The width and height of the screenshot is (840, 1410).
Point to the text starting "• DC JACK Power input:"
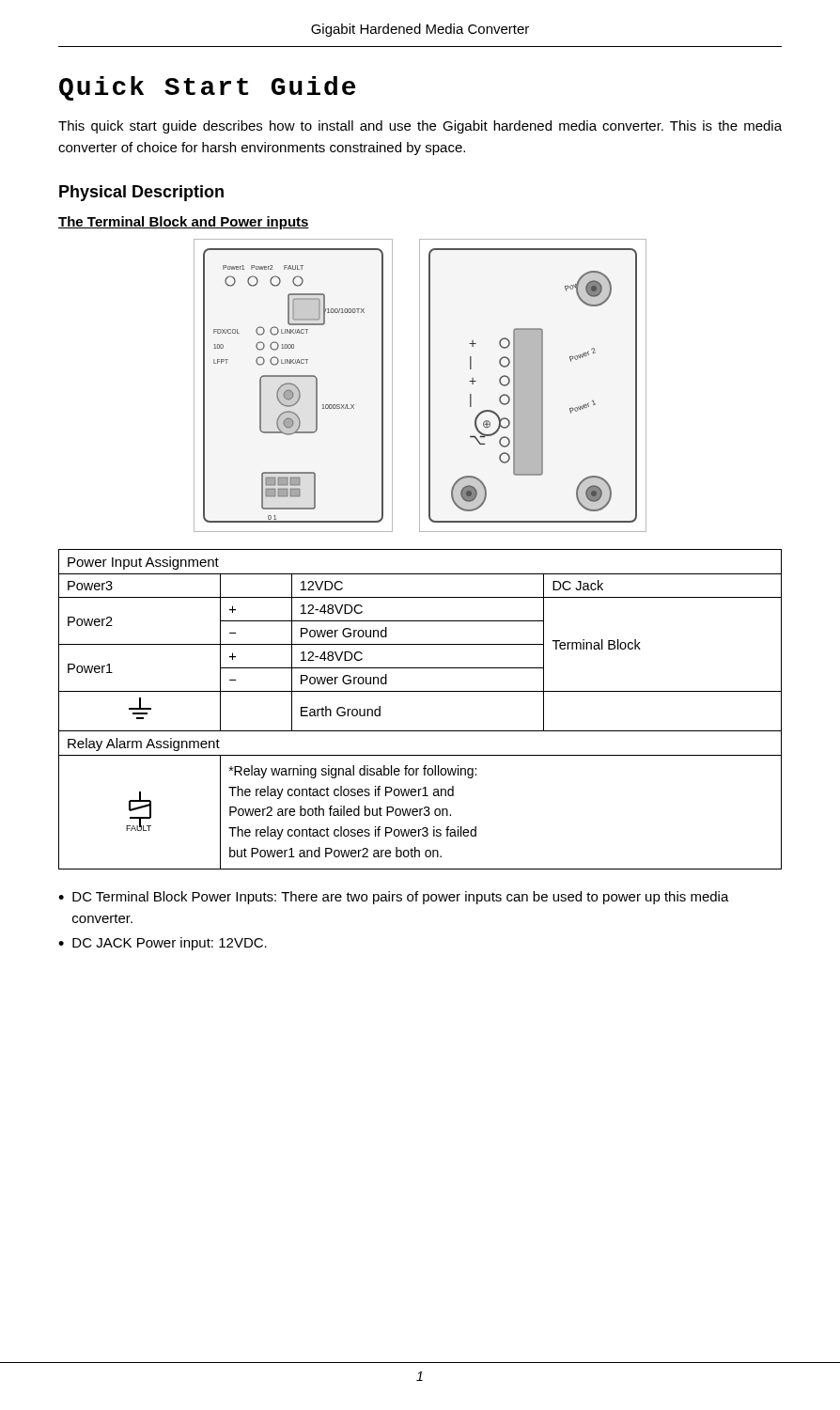pyautogui.click(x=163, y=944)
